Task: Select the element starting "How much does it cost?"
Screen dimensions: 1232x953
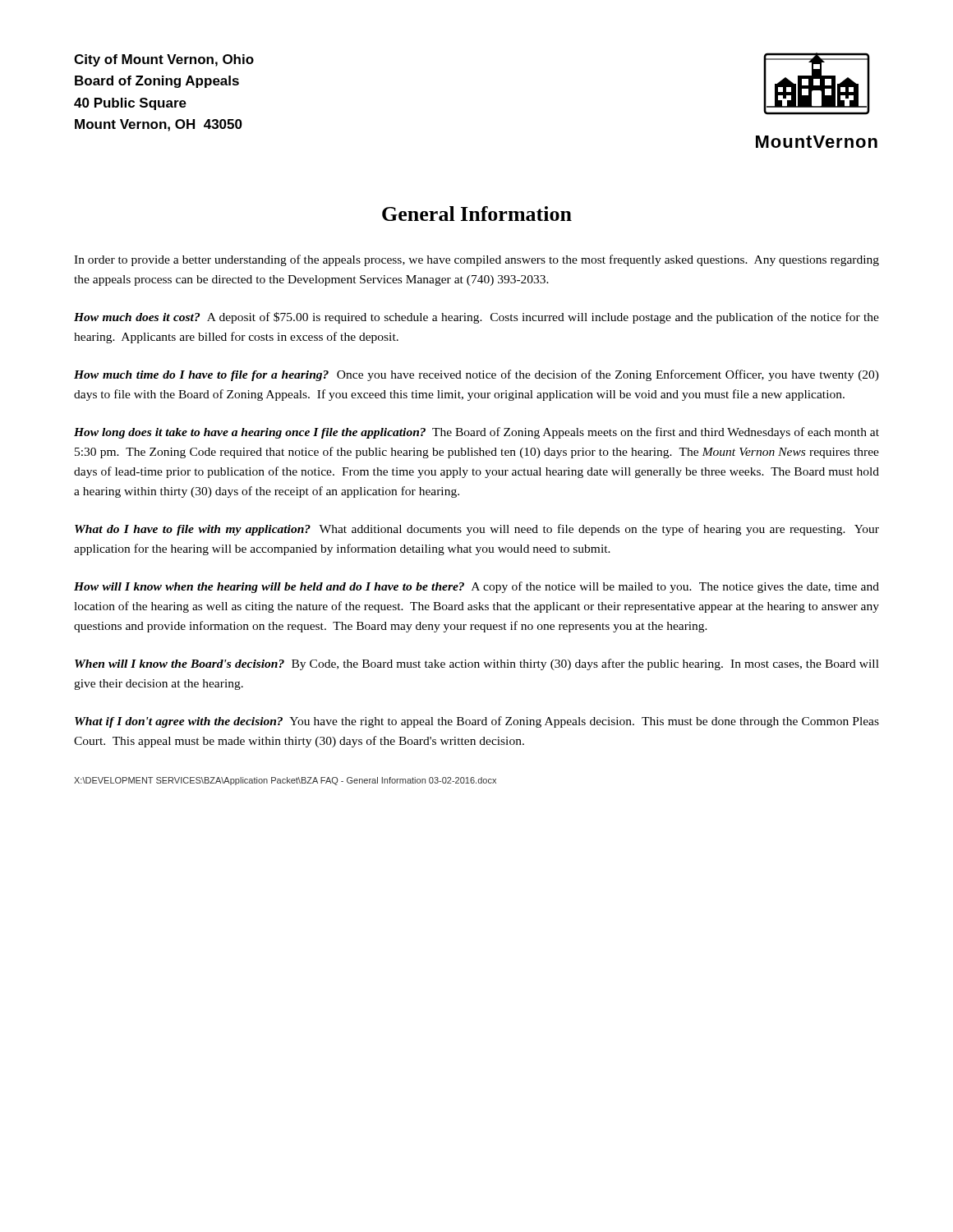Action: (x=476, y=327)
